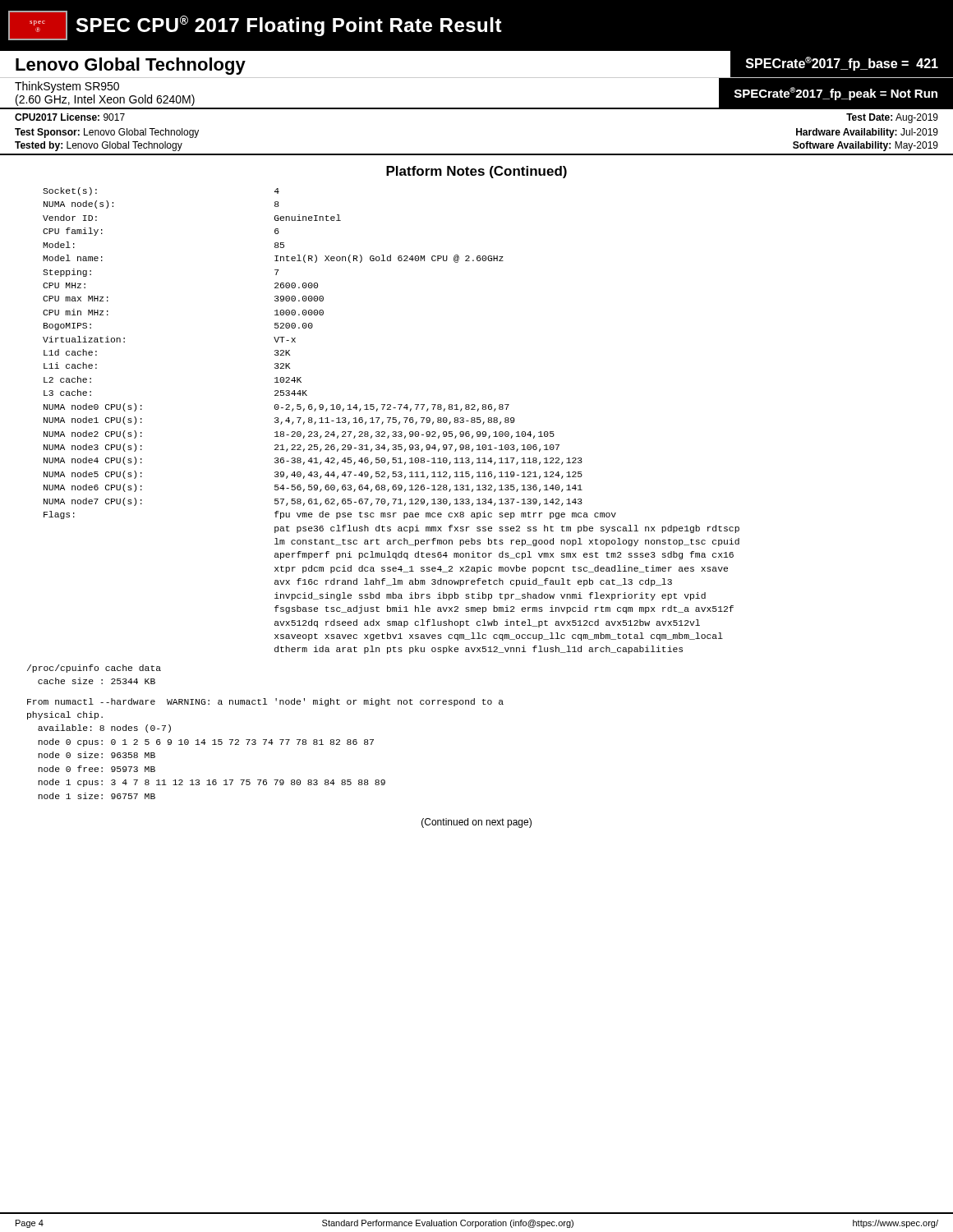Locate the text "(Continued on next page)"
953x1232 pixels.
476,822
